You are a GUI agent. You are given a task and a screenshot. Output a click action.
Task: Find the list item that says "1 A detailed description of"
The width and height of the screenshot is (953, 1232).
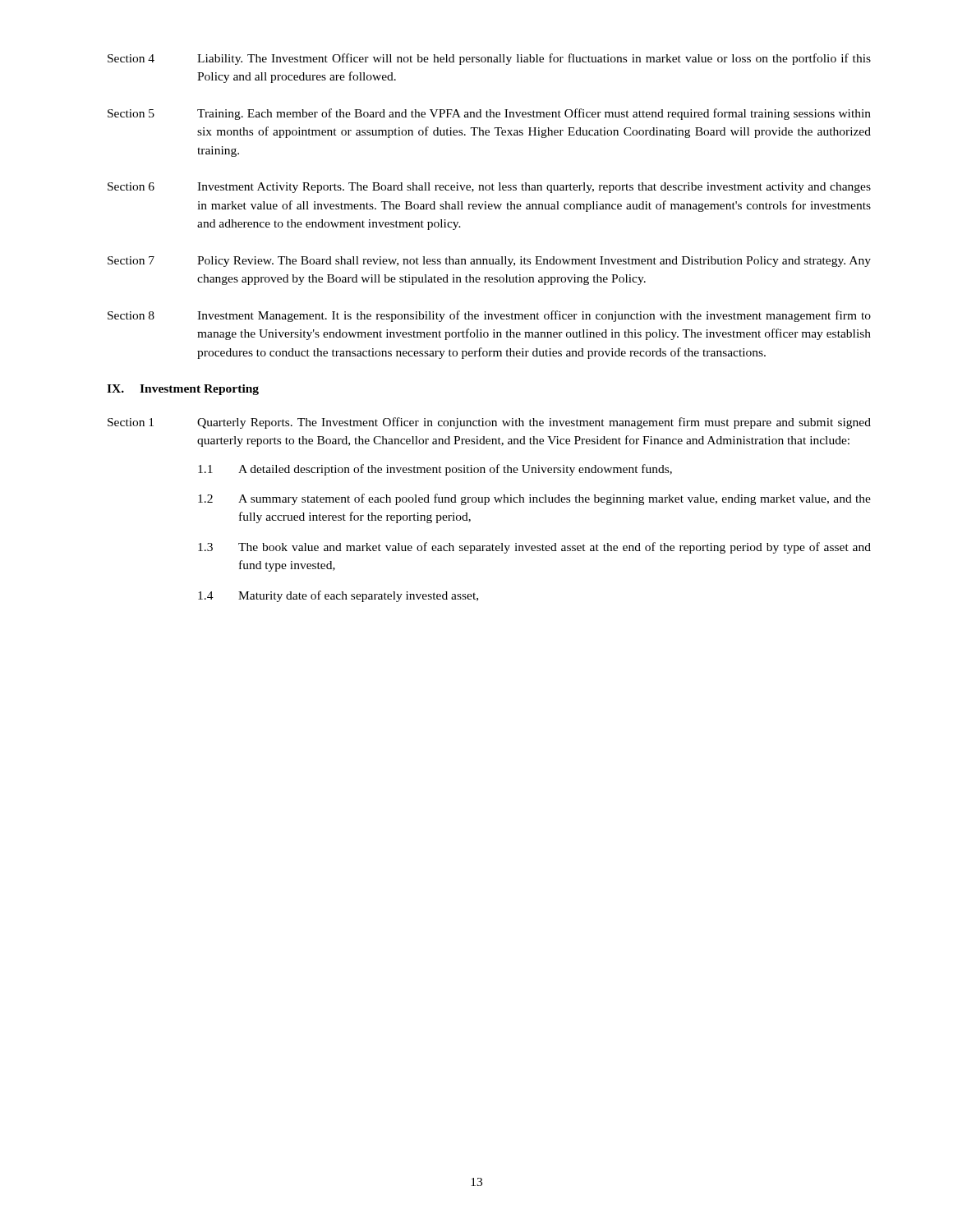click(534, 469)
